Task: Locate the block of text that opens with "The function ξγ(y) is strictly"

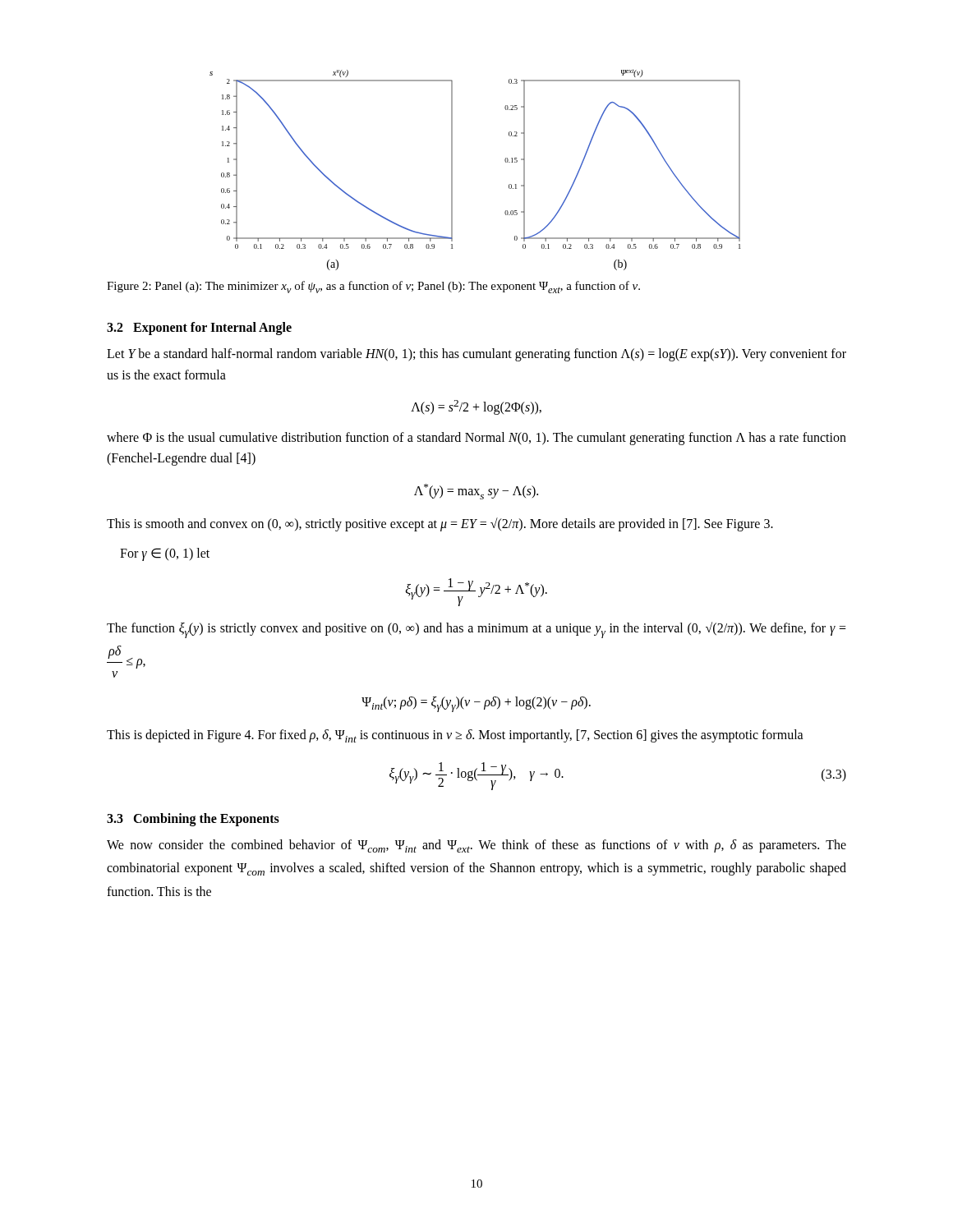Action: pyautogui.click(x=476, y=630)
